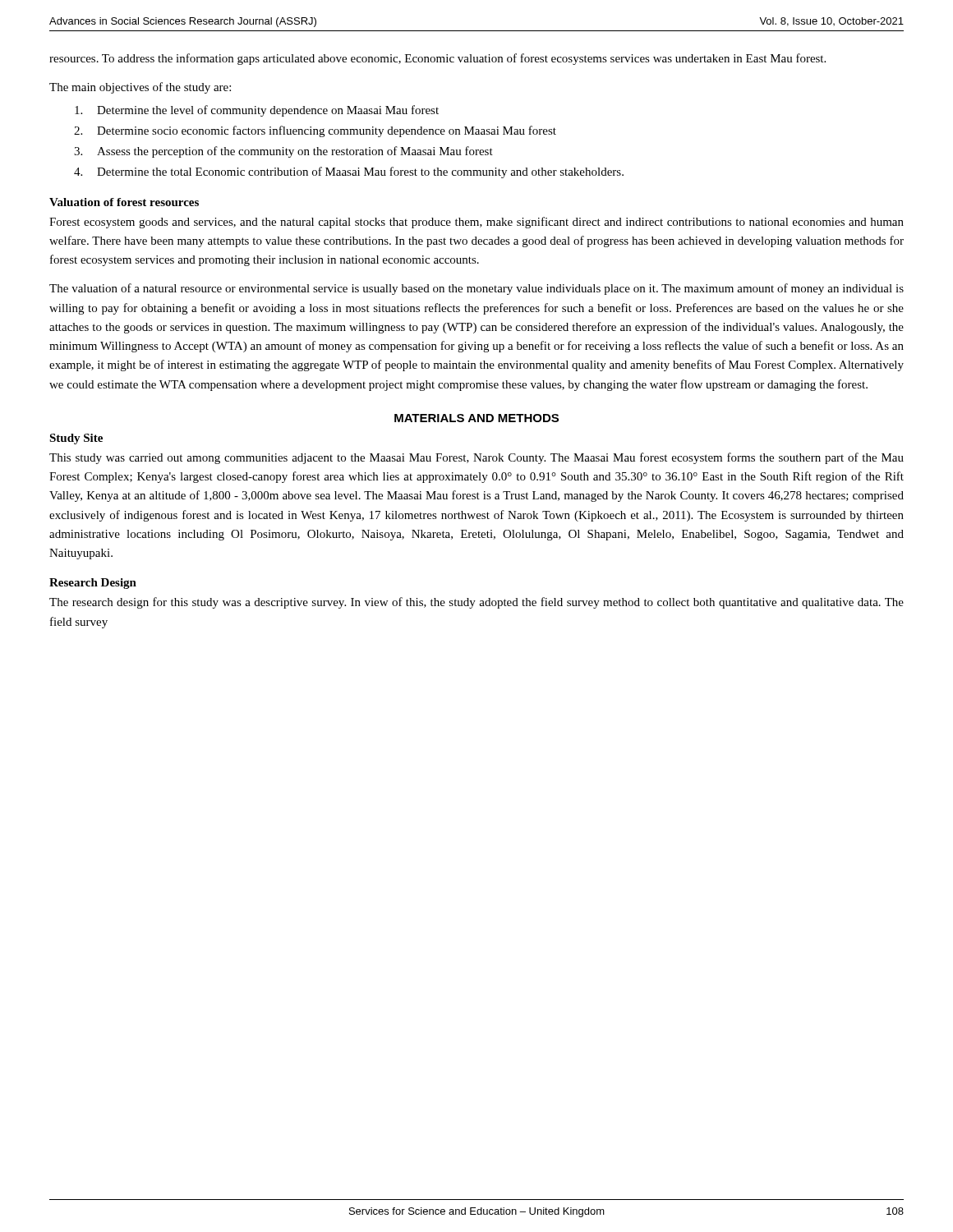Click the passage that begins "4. Determine the total Economic contribution"
The width and height of the screenshot is (953, 1232).
click(349, 172)
